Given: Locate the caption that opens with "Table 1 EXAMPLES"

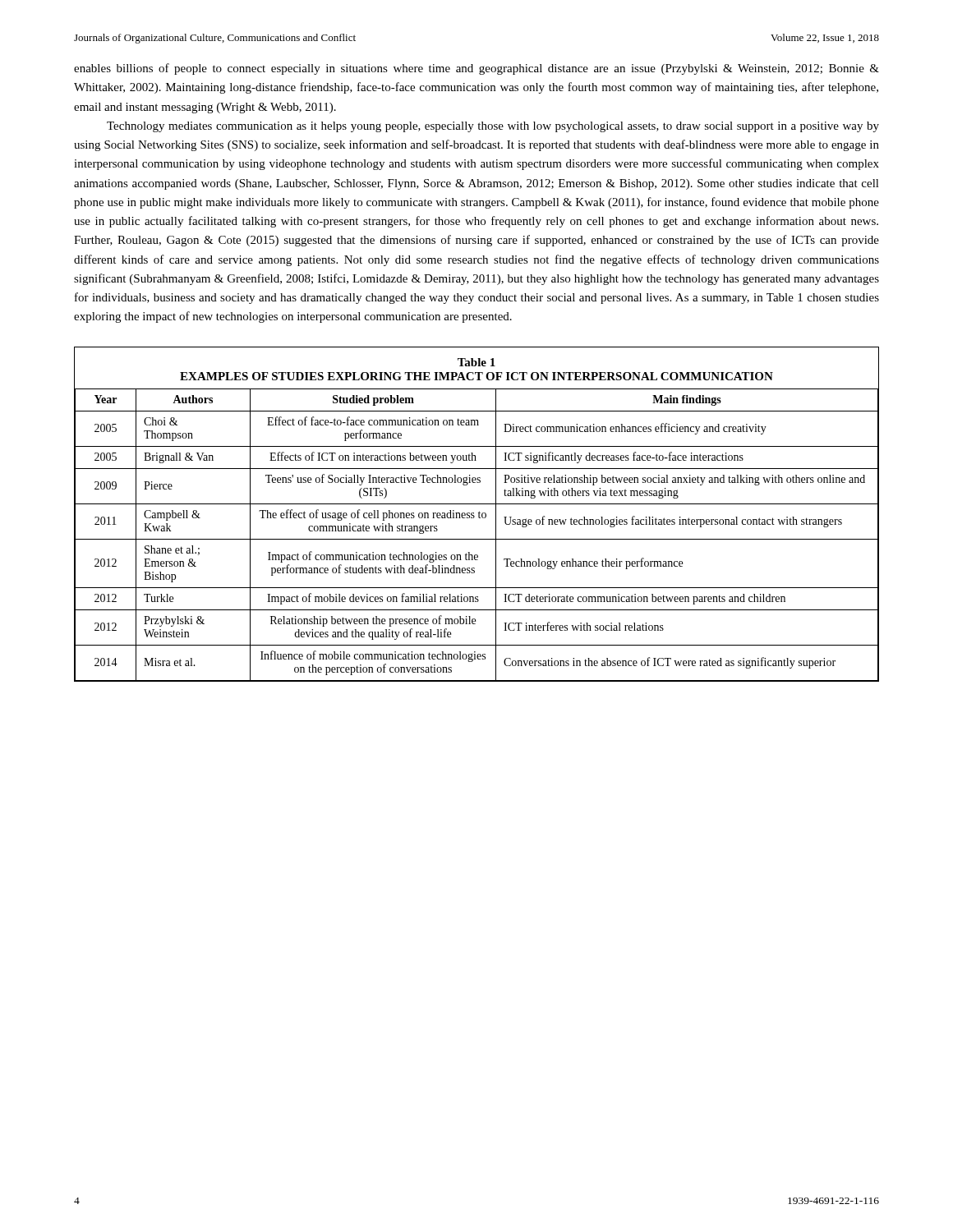Looking at the screenshot, I should tap(476, 369).
